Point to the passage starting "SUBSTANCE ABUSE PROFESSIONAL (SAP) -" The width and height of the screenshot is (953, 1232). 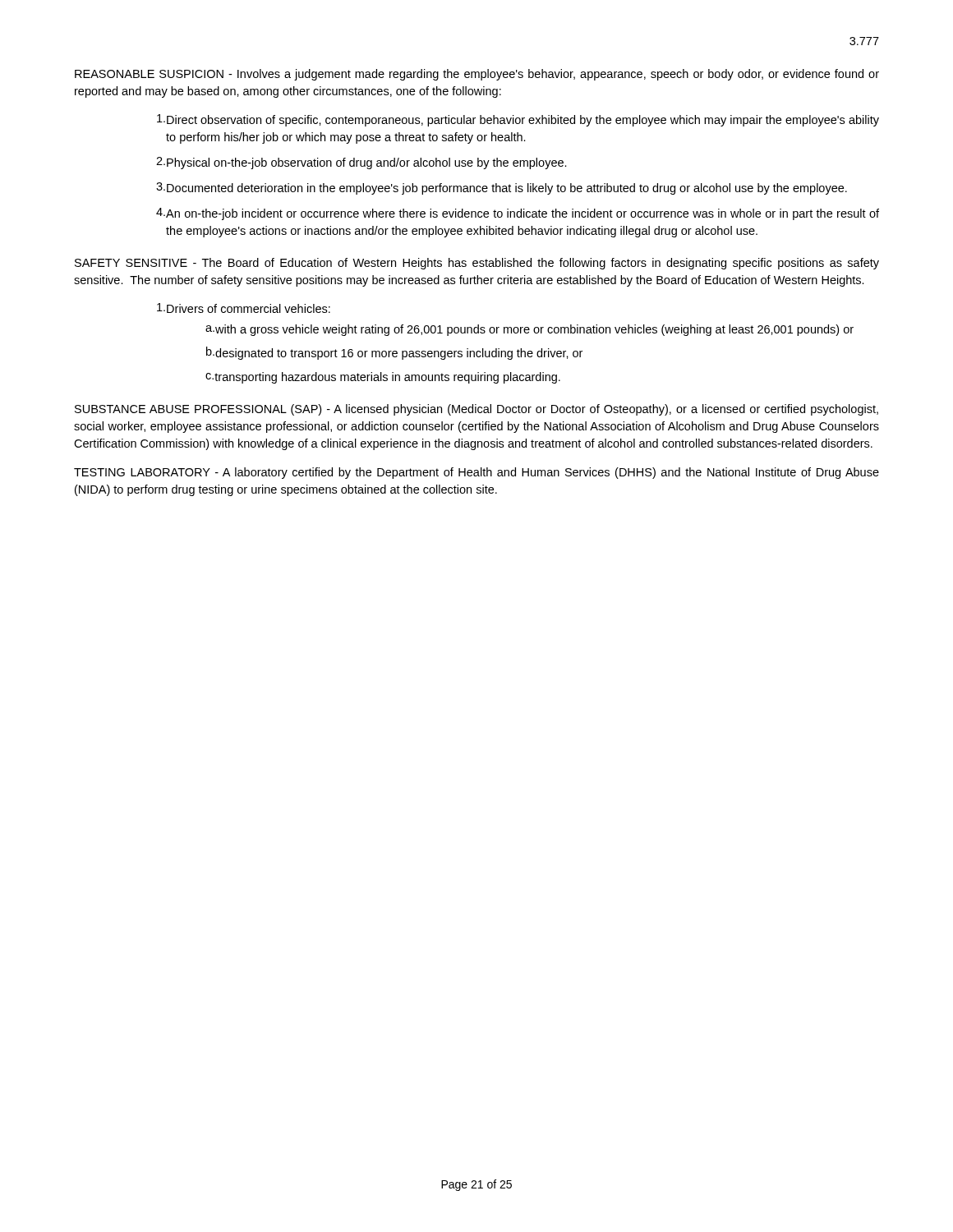pos(476,426)
